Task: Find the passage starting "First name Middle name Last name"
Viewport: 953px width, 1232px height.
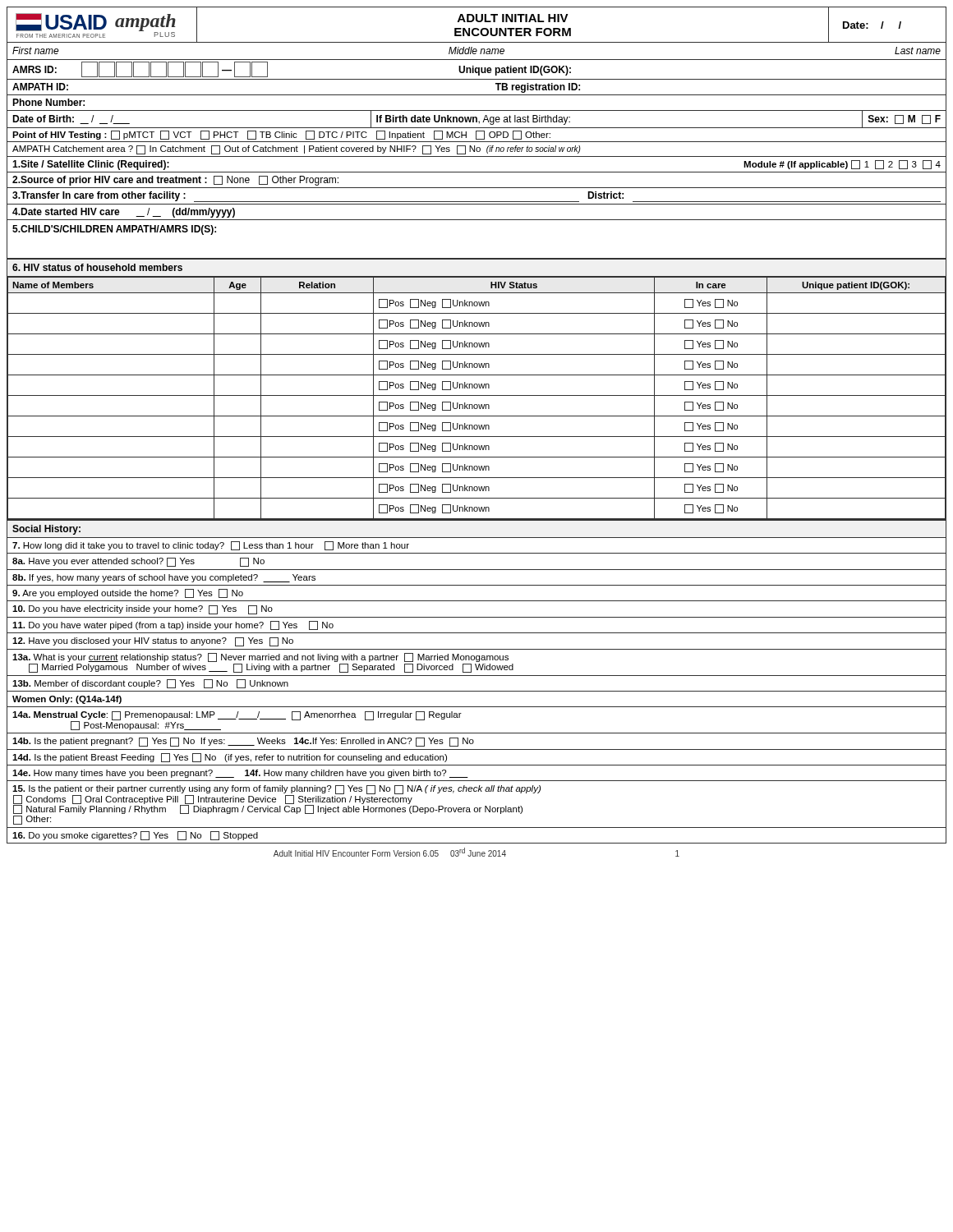Action: (x=476, y=151)
